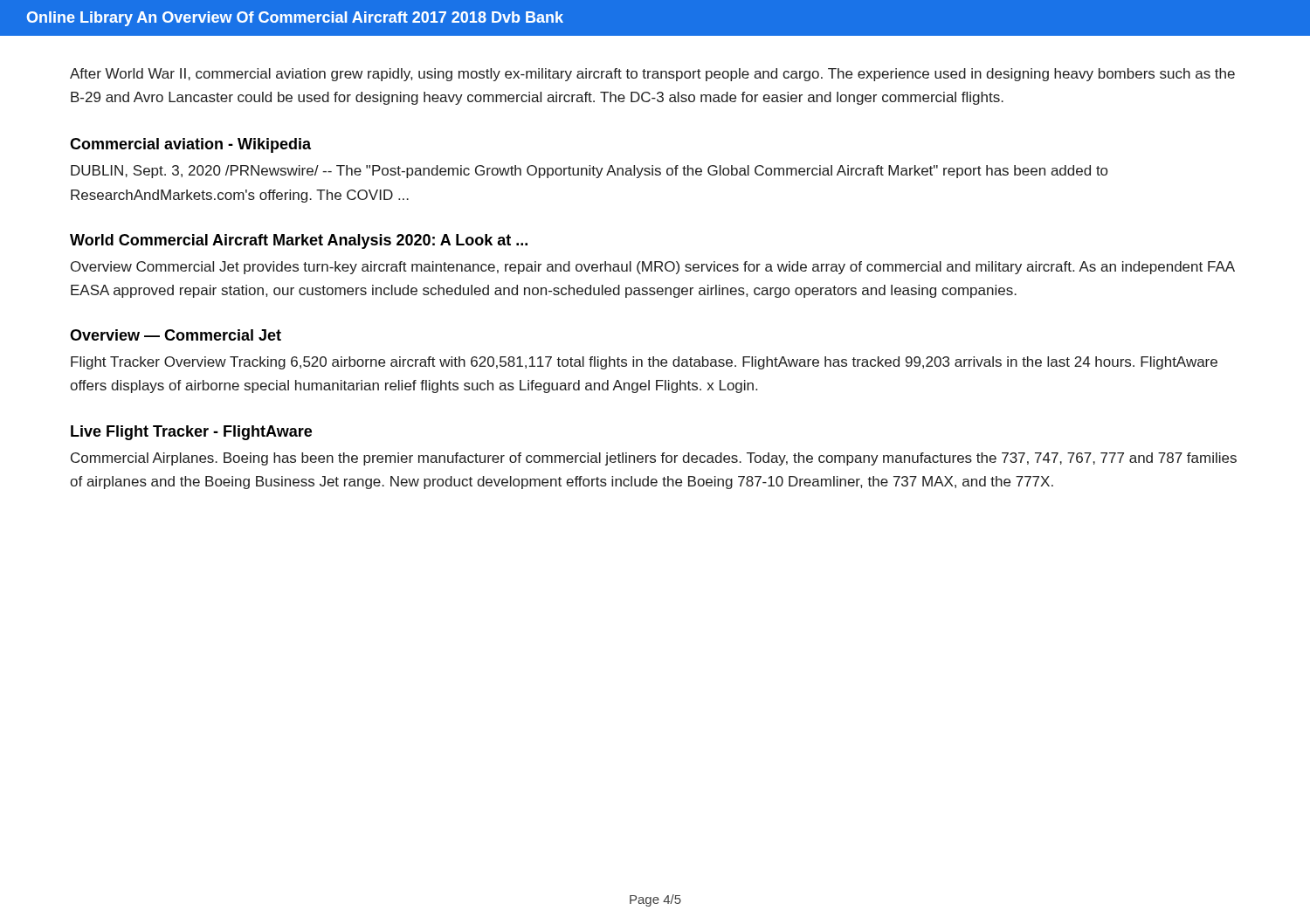Click on the region starting "World Commercial Aircraft"

coord(299,240)
